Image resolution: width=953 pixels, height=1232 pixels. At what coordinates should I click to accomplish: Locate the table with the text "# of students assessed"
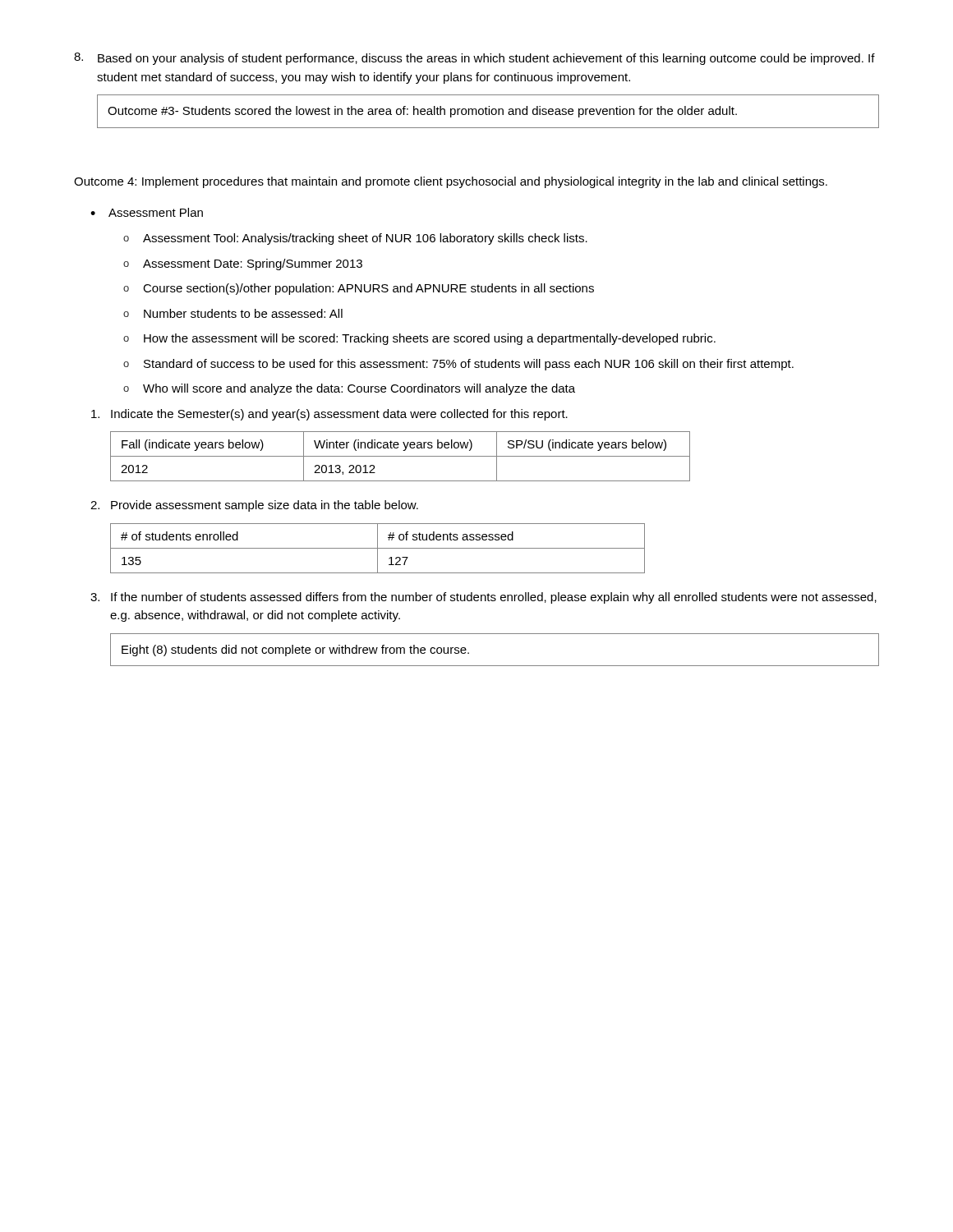click(x=495, y=548)
